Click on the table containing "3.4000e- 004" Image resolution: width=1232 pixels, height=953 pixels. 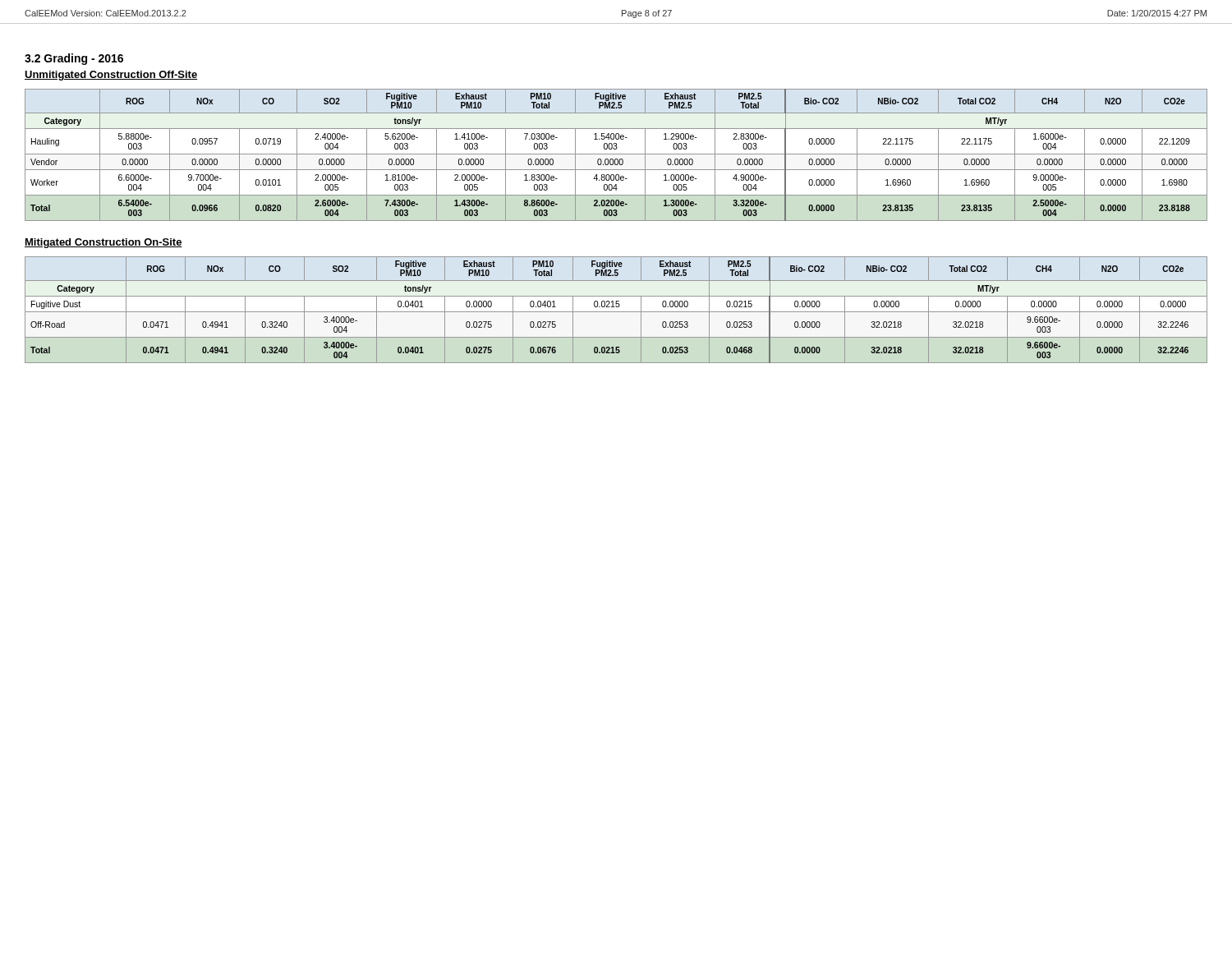tap(616, 310)
